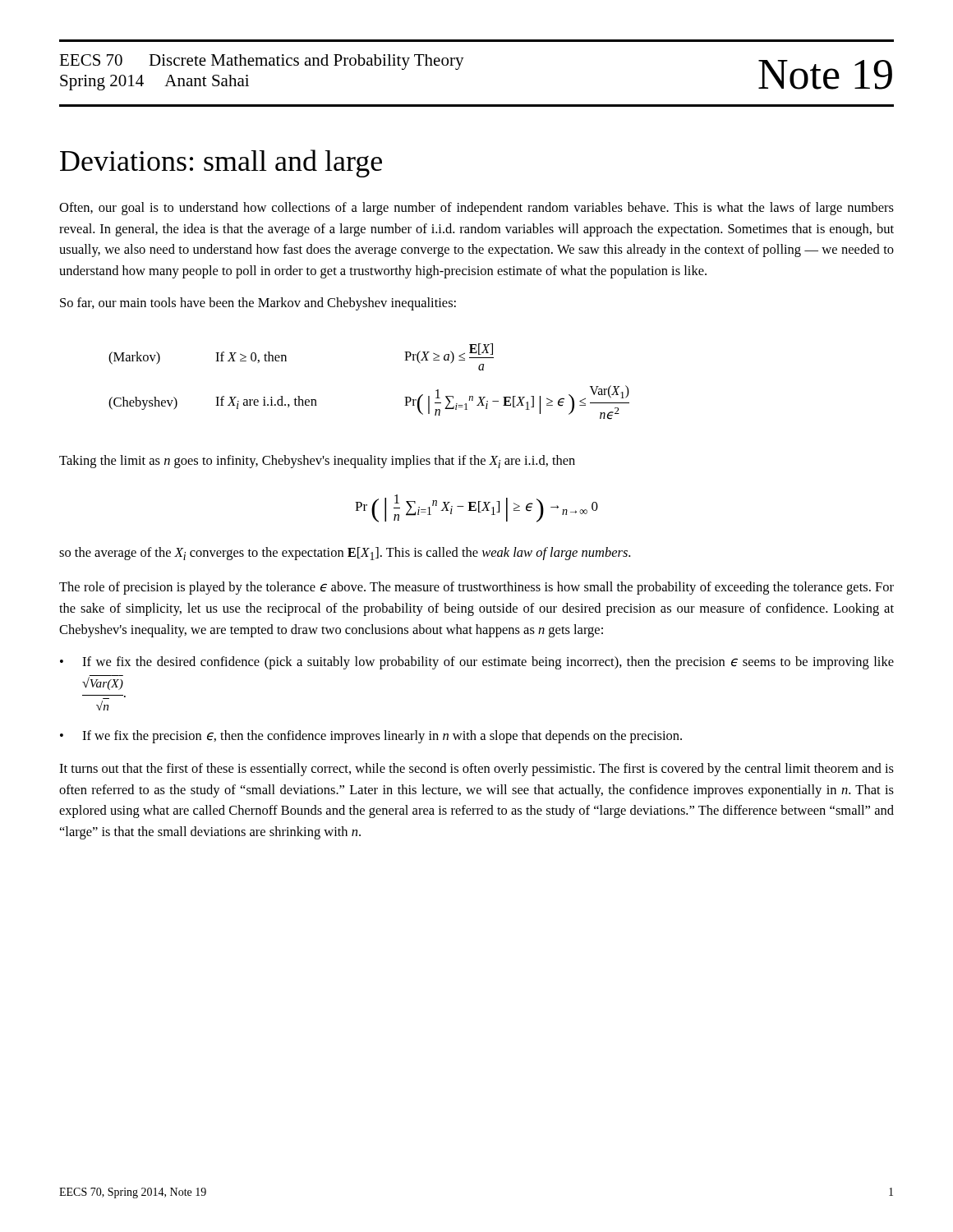This screenshot has height=1232, width=953.
Task: Find the text block containing "Taking the limit as n"
Action: (317, 462)
